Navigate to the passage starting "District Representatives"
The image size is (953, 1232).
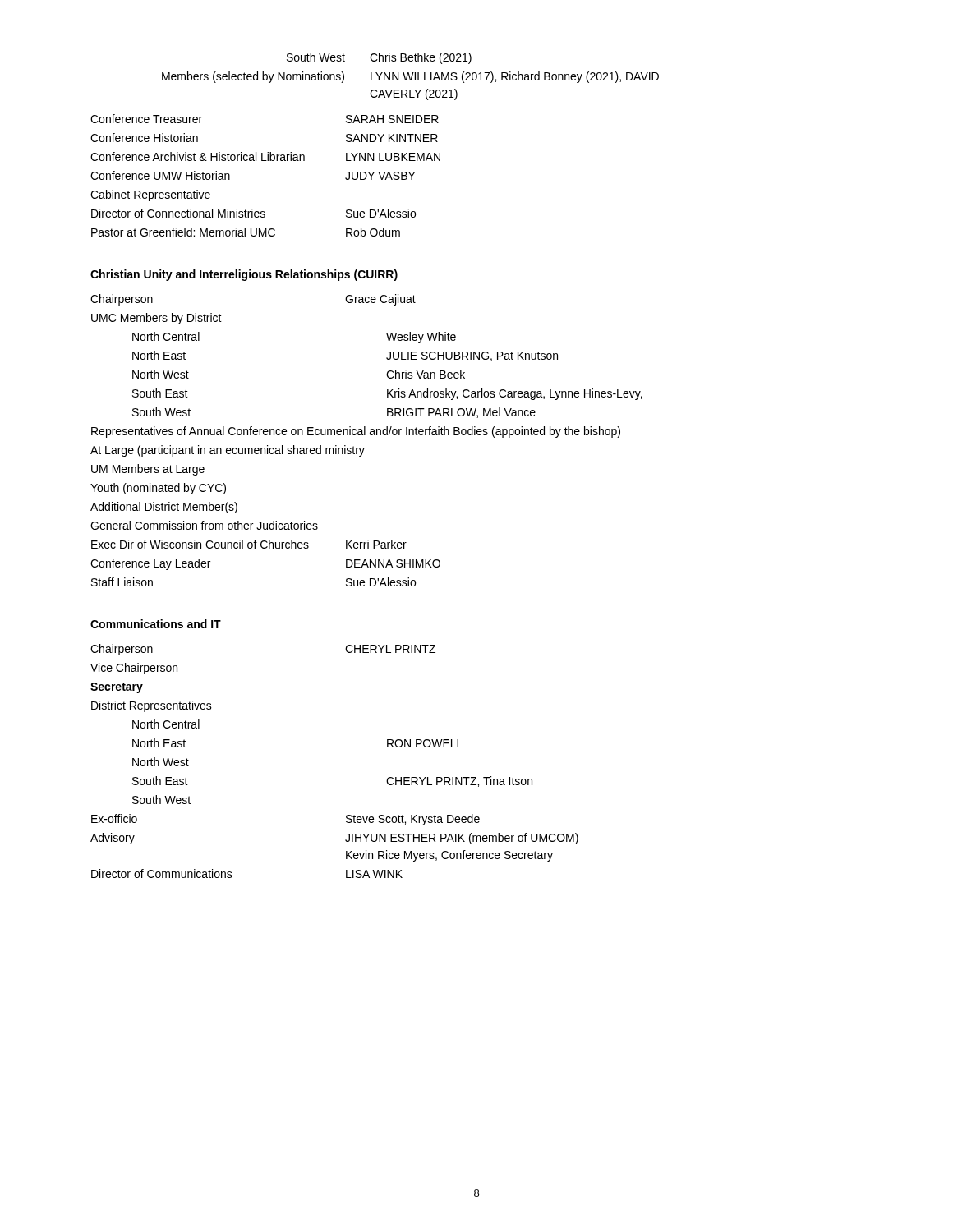point(152,706)
